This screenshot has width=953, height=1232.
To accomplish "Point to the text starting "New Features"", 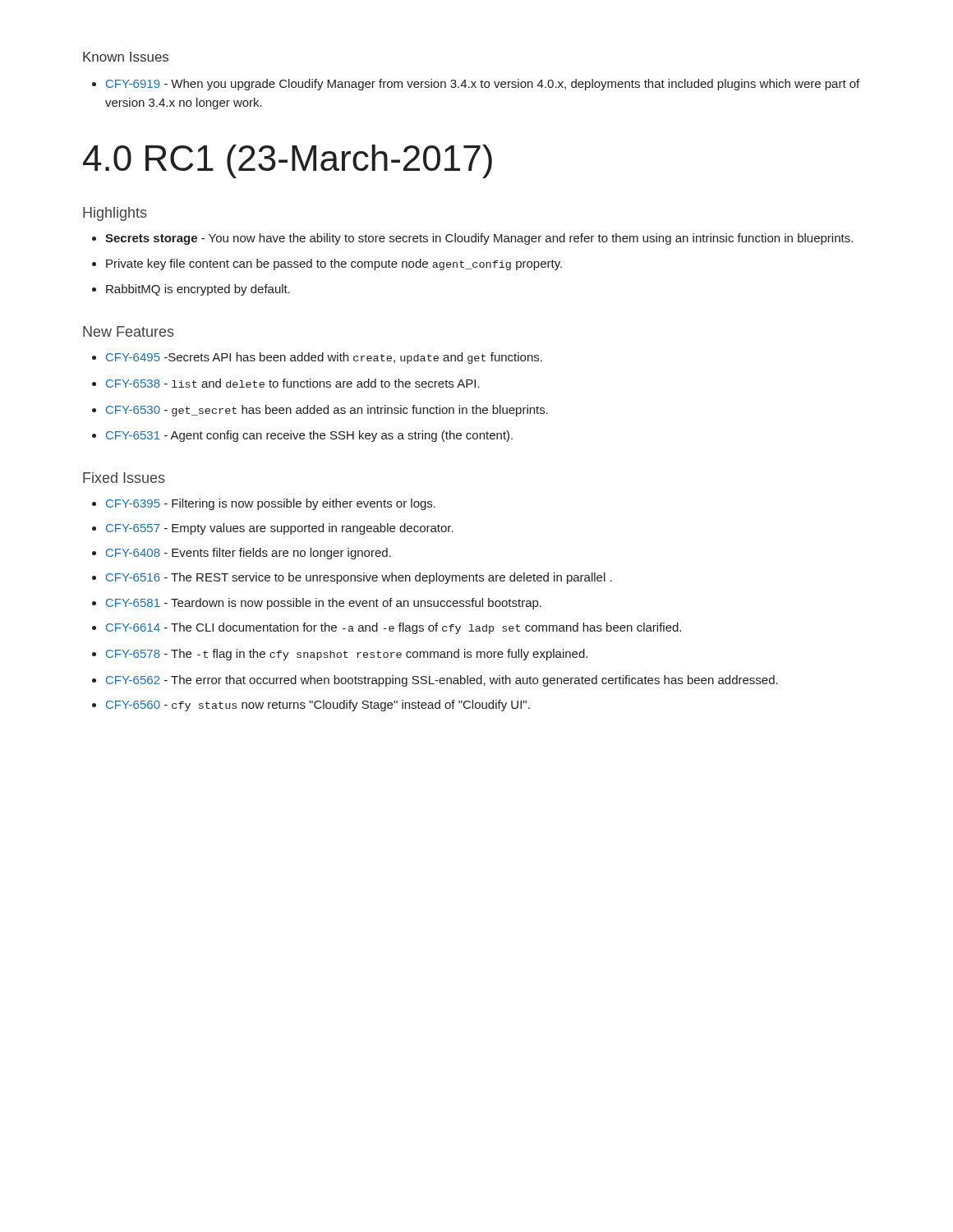I will pyautogui.click(x=128, y=332).
